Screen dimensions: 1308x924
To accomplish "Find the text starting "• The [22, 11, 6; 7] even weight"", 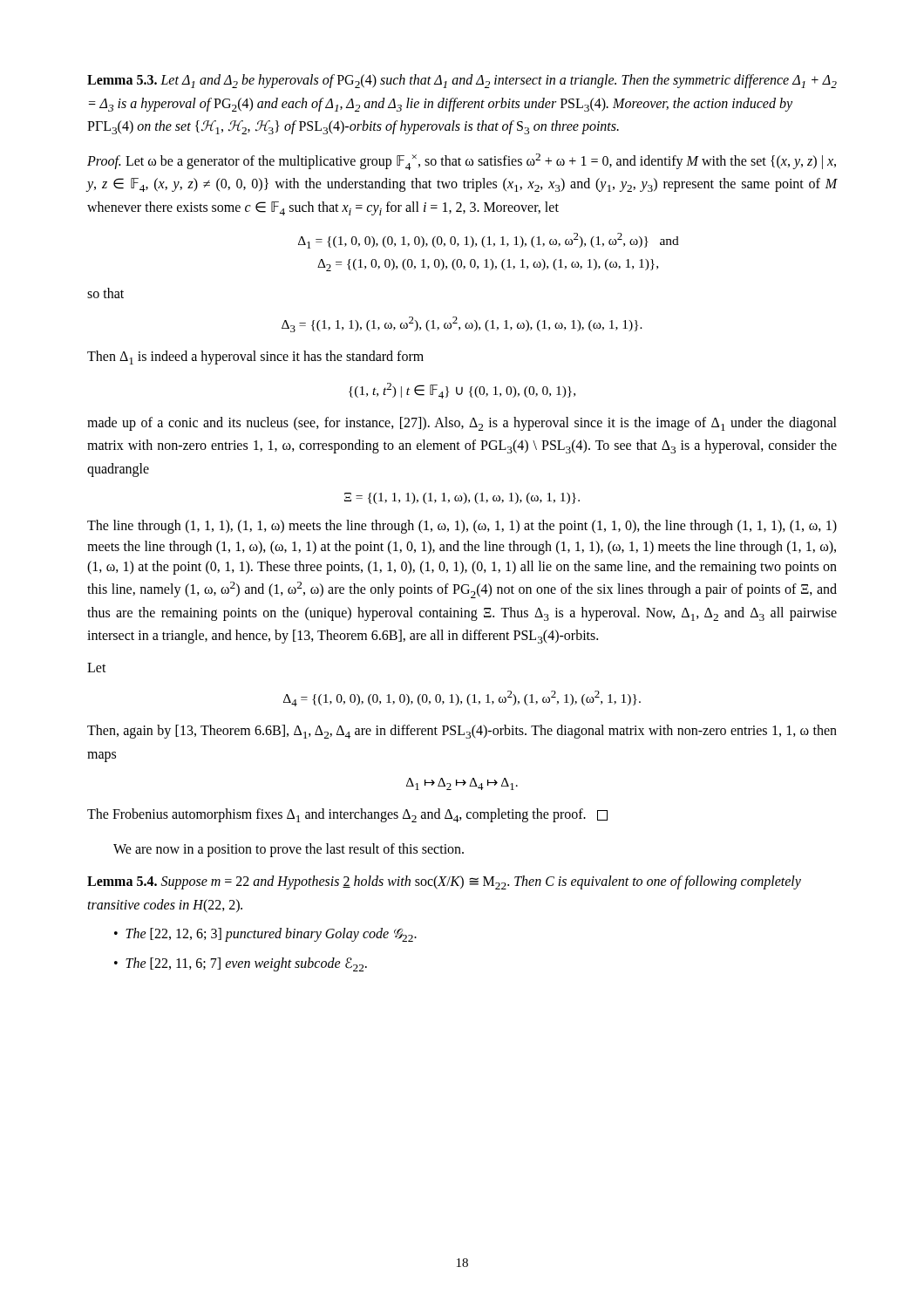I will [241, 965].
